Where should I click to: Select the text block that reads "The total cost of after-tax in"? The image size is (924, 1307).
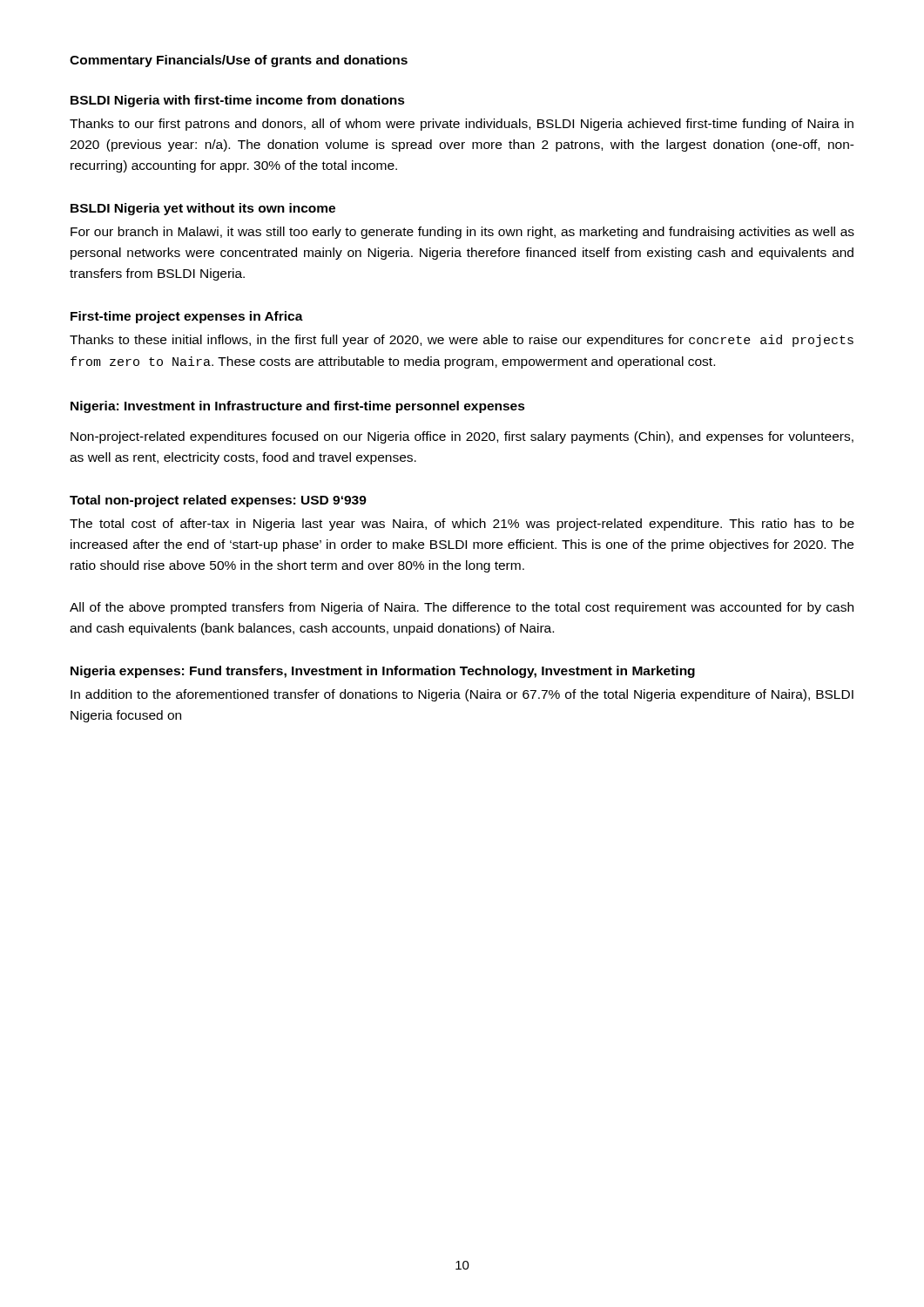point(462,544)
